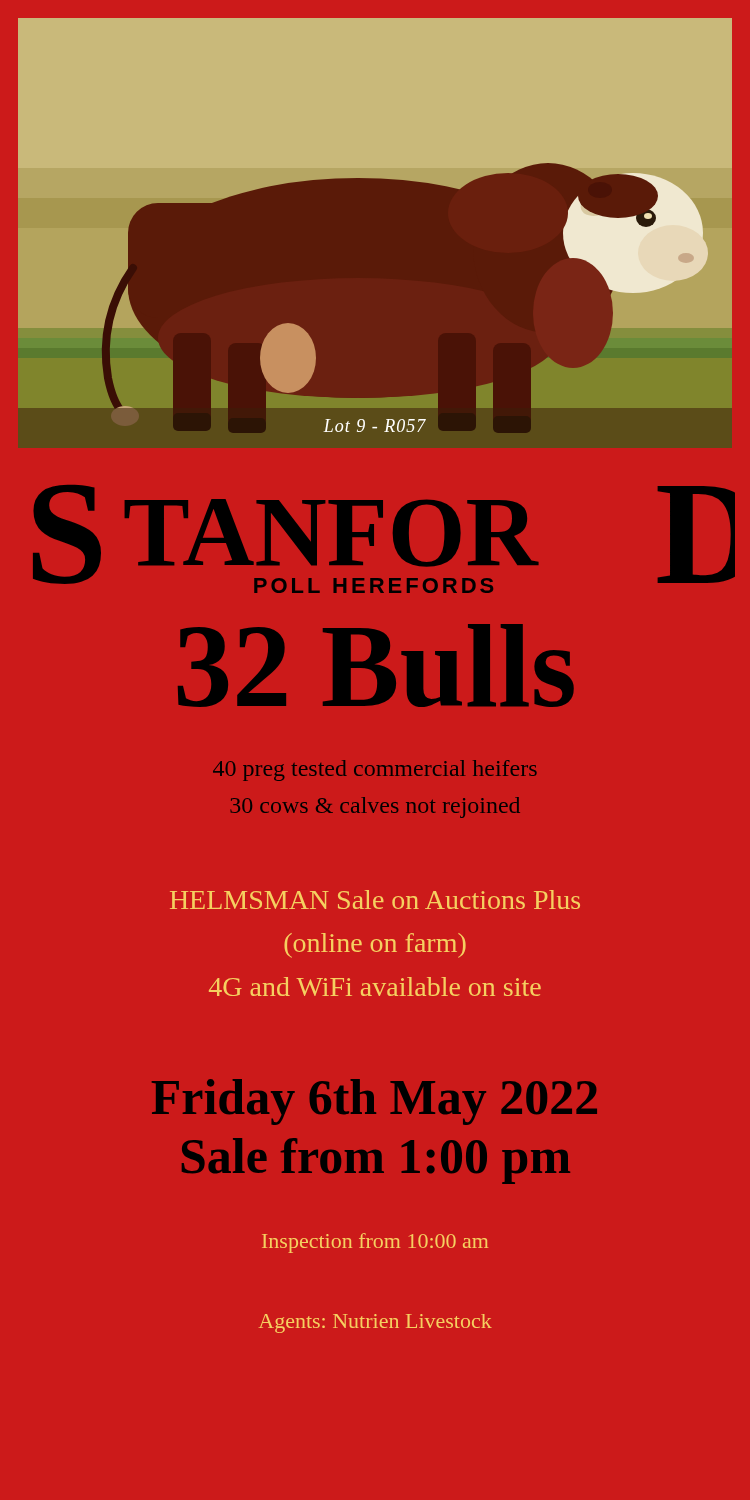Locate the text block that reads "Friday 6th May 2022"

pos(375,1126)
